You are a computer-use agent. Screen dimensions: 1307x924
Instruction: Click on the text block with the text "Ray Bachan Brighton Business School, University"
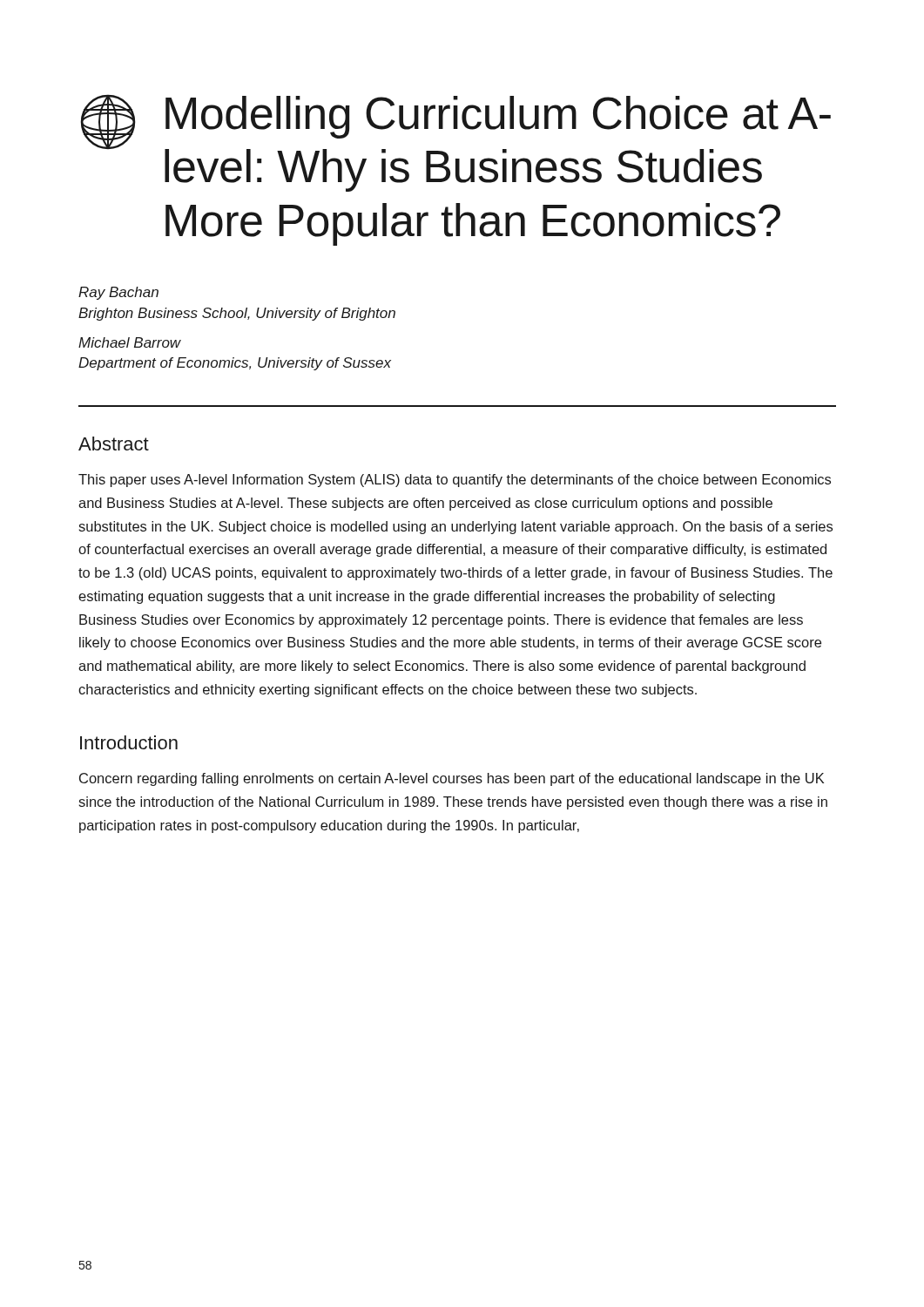click(118, 293)
